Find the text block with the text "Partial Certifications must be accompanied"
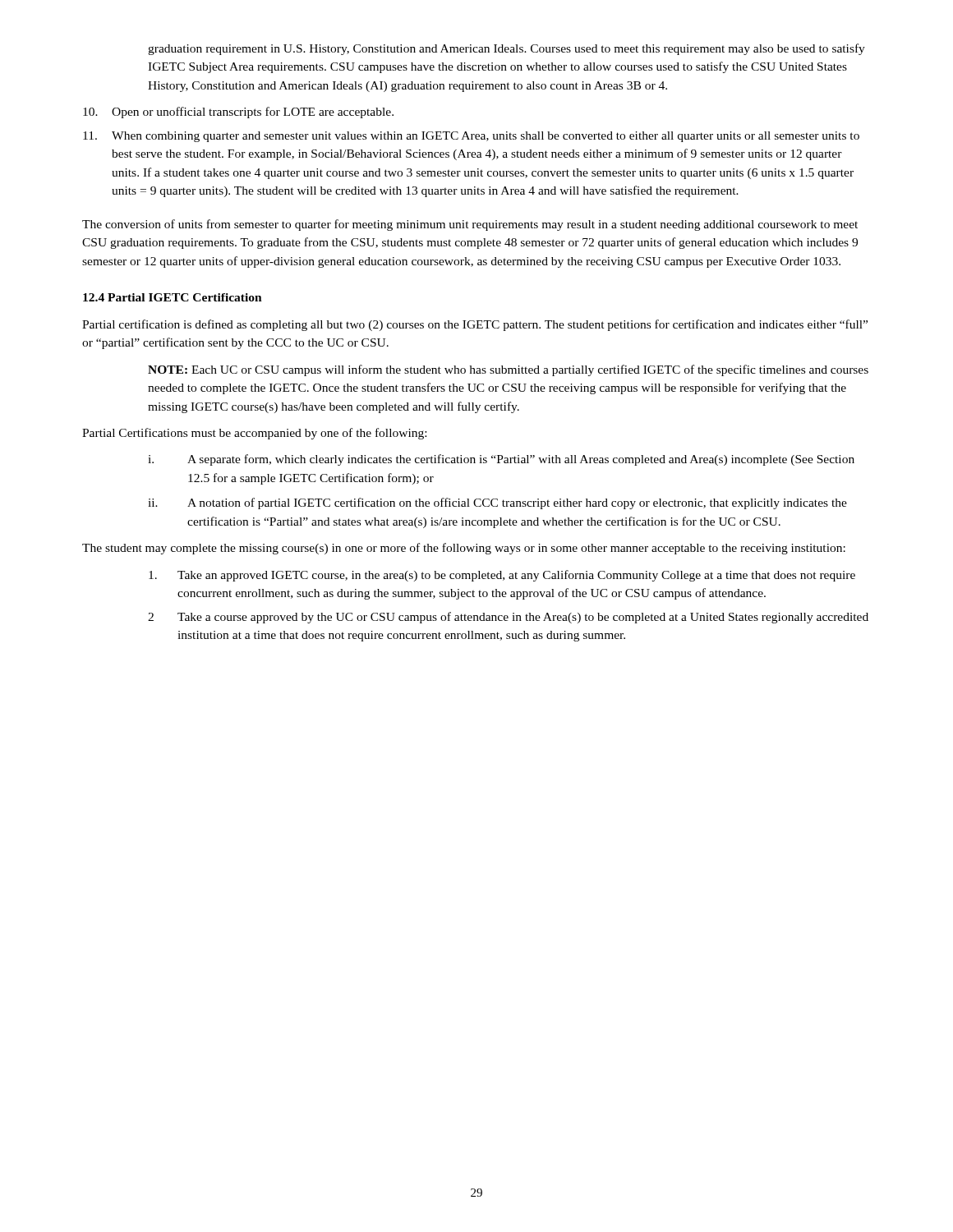 coord(254,434)
